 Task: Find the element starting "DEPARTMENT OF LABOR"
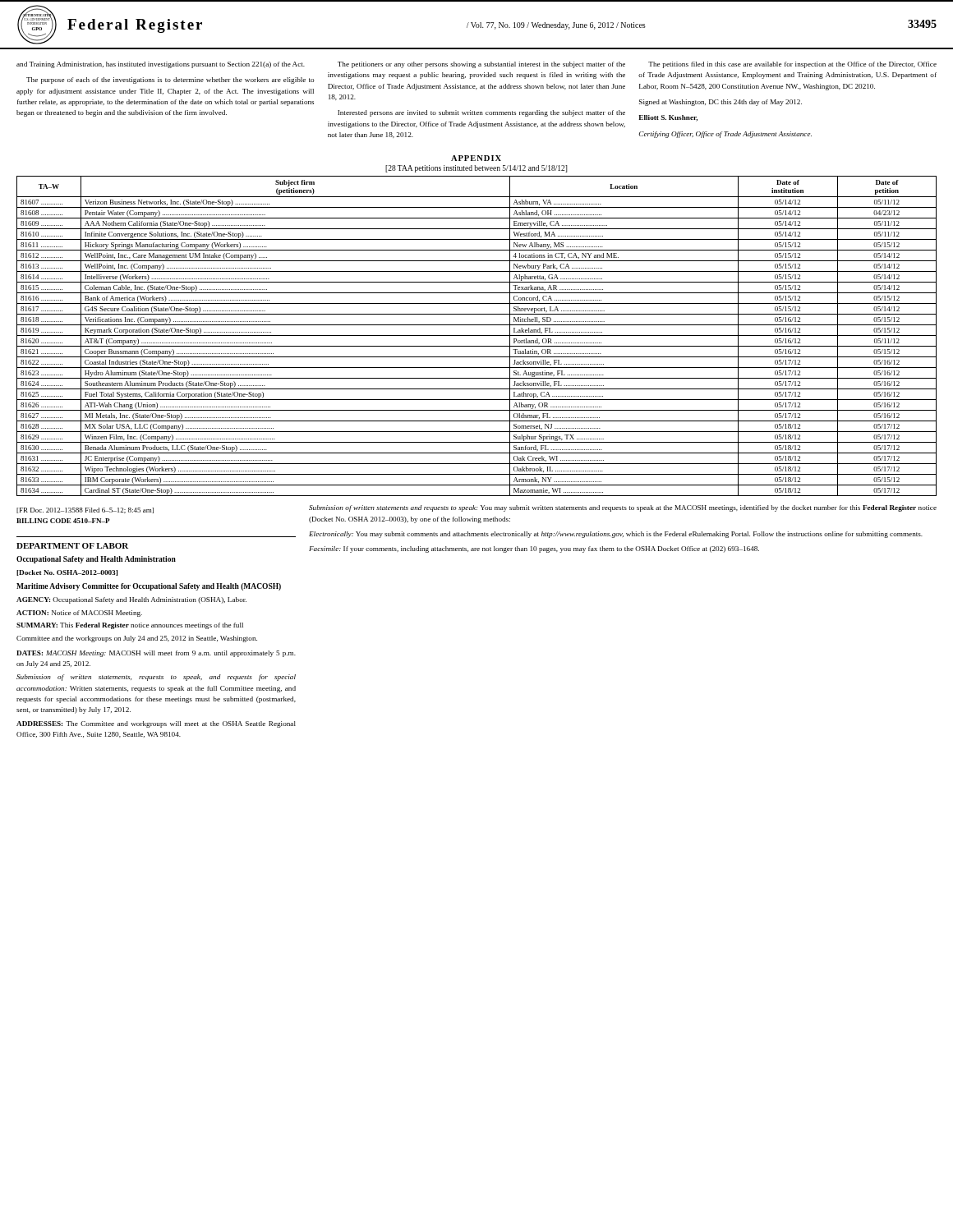pos(72,545)
